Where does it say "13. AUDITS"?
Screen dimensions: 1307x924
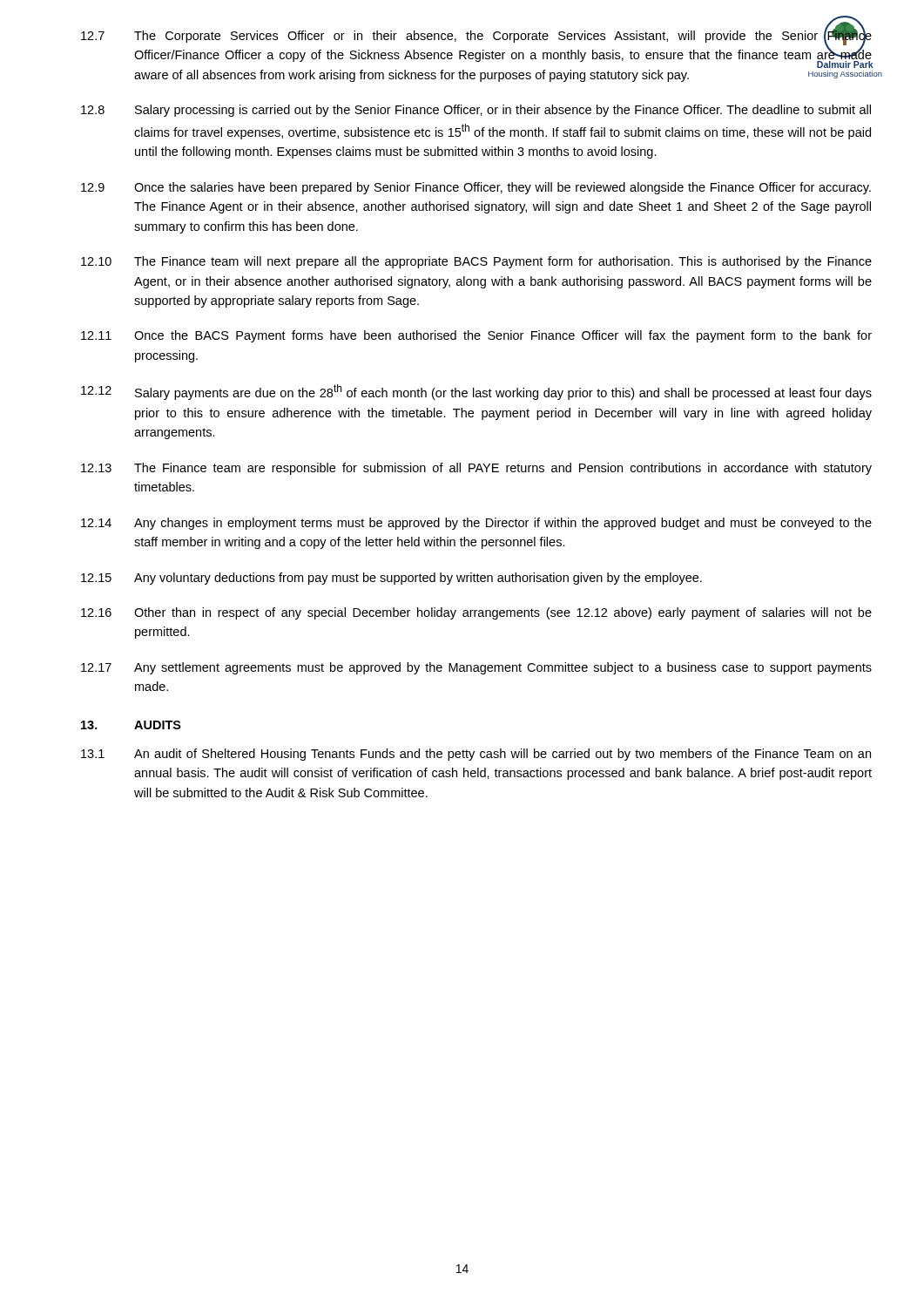(x=131, y=725)
